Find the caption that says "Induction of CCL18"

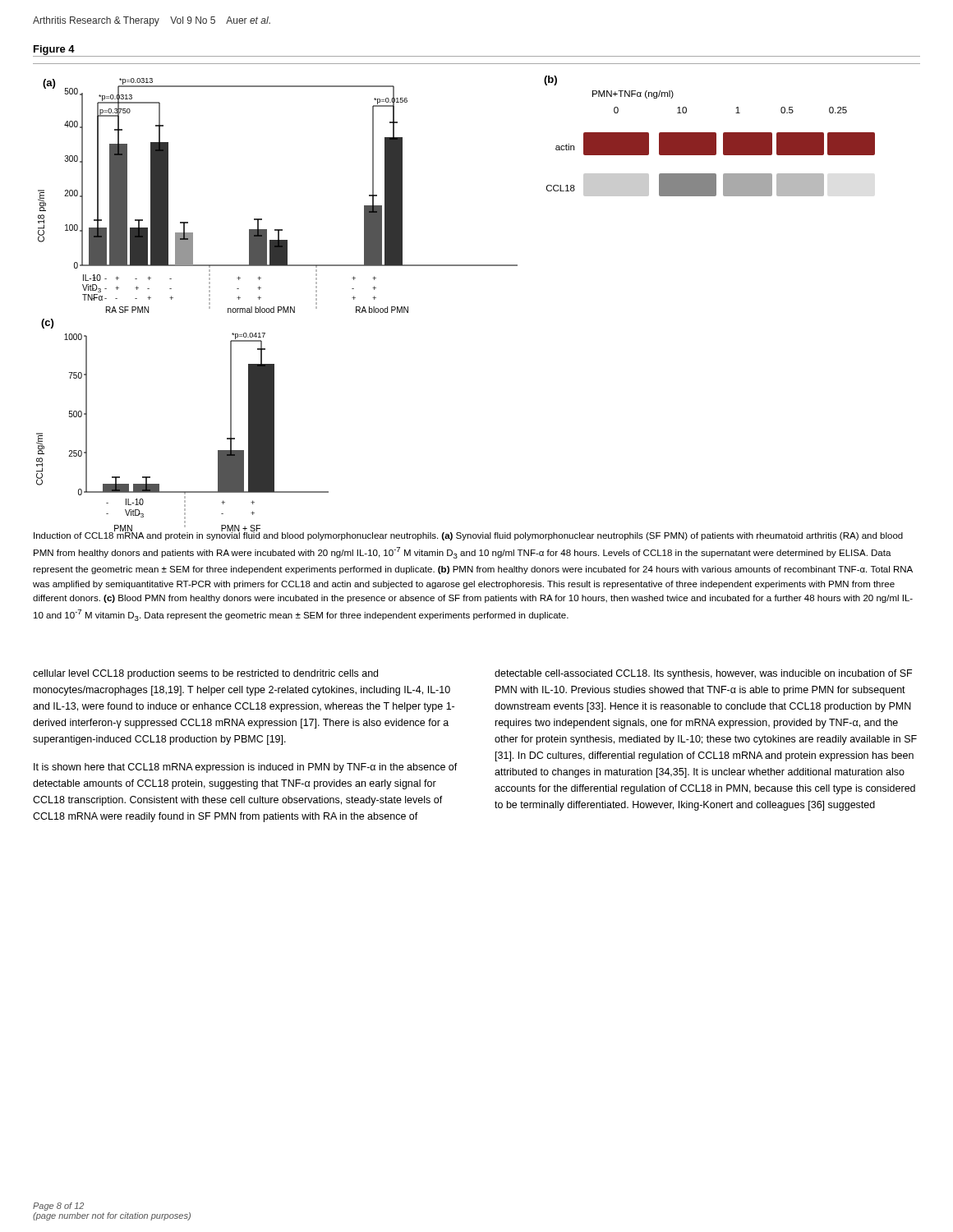click(x=473, y=577)
